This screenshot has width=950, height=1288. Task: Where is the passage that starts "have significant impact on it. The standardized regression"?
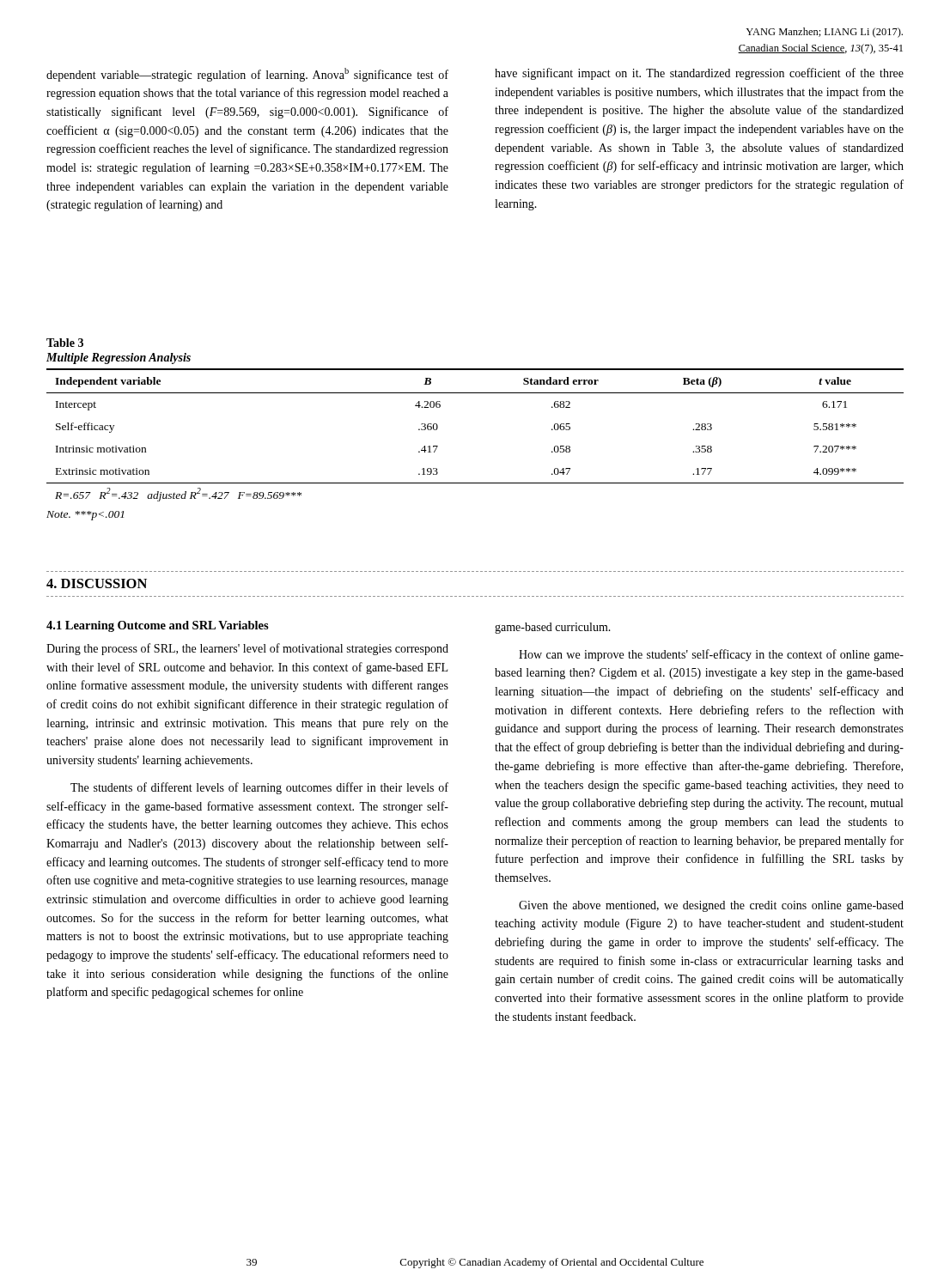coord(699,139)
